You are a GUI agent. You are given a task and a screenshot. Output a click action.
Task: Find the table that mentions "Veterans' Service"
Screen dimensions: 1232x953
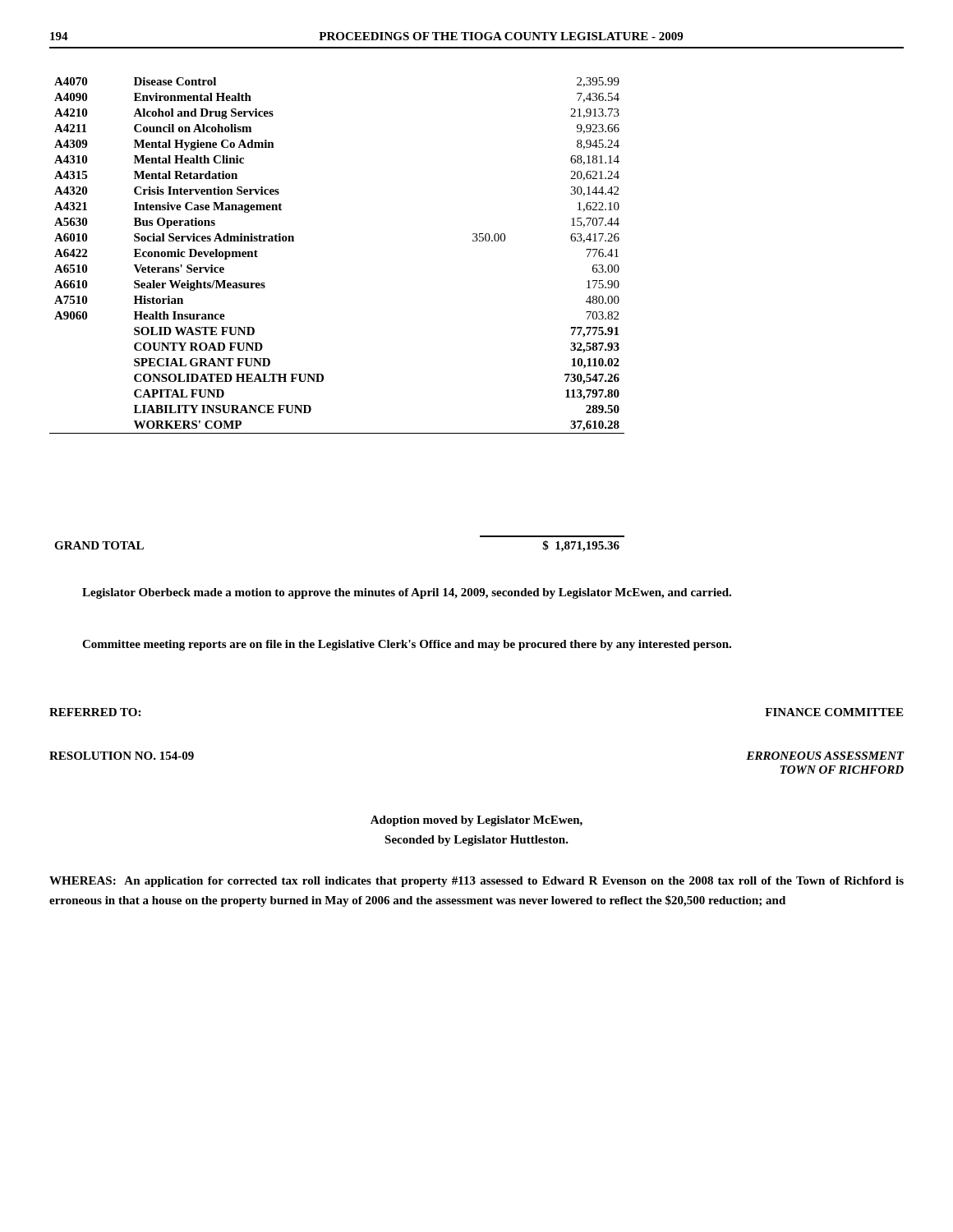[337, 254]
